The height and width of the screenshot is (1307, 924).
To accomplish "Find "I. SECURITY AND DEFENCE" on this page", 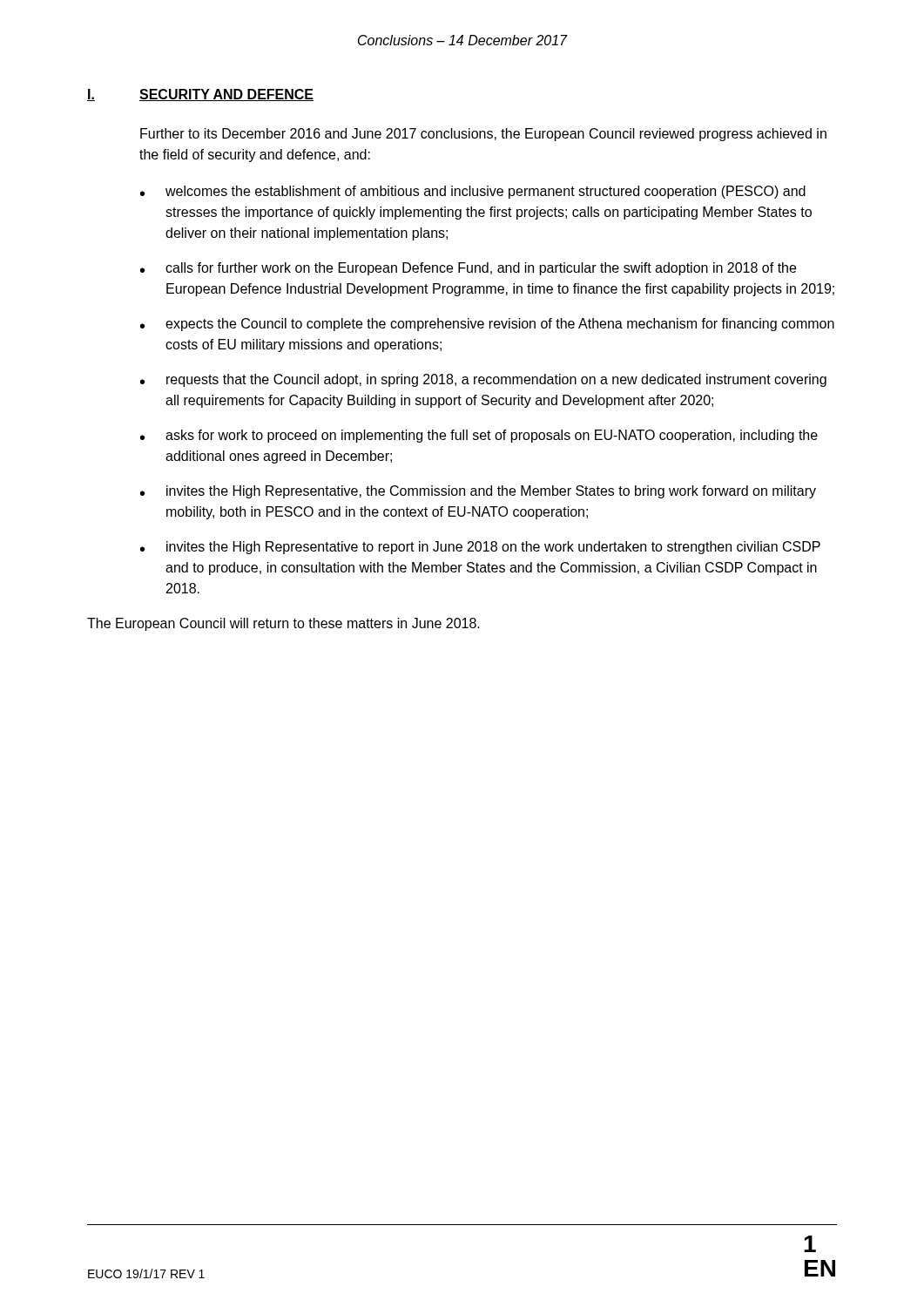I will click(200, 95).
